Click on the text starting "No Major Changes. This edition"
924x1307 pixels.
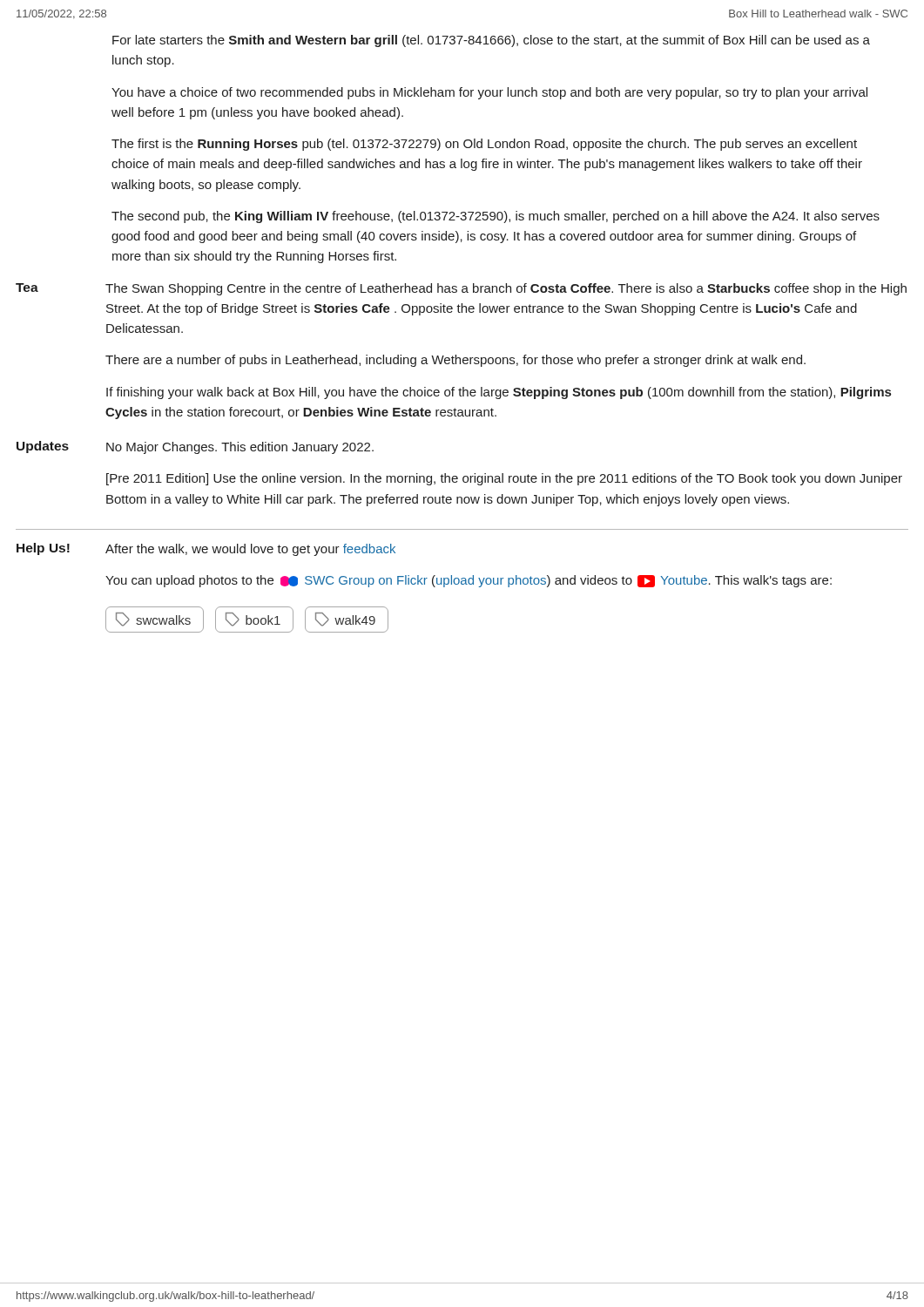coord(240,447)
